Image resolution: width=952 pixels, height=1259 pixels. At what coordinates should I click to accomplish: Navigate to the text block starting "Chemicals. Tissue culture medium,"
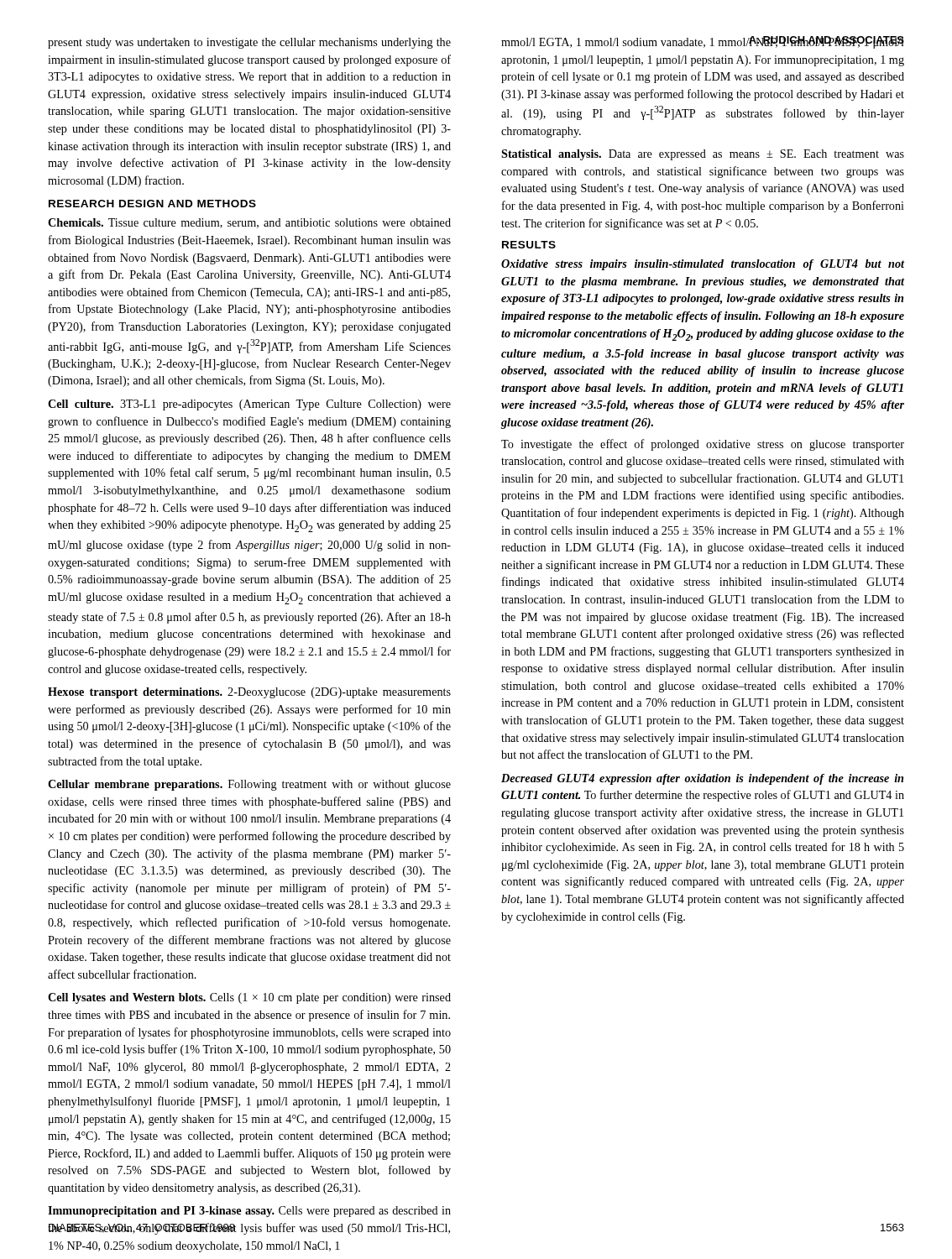point(249,302)
